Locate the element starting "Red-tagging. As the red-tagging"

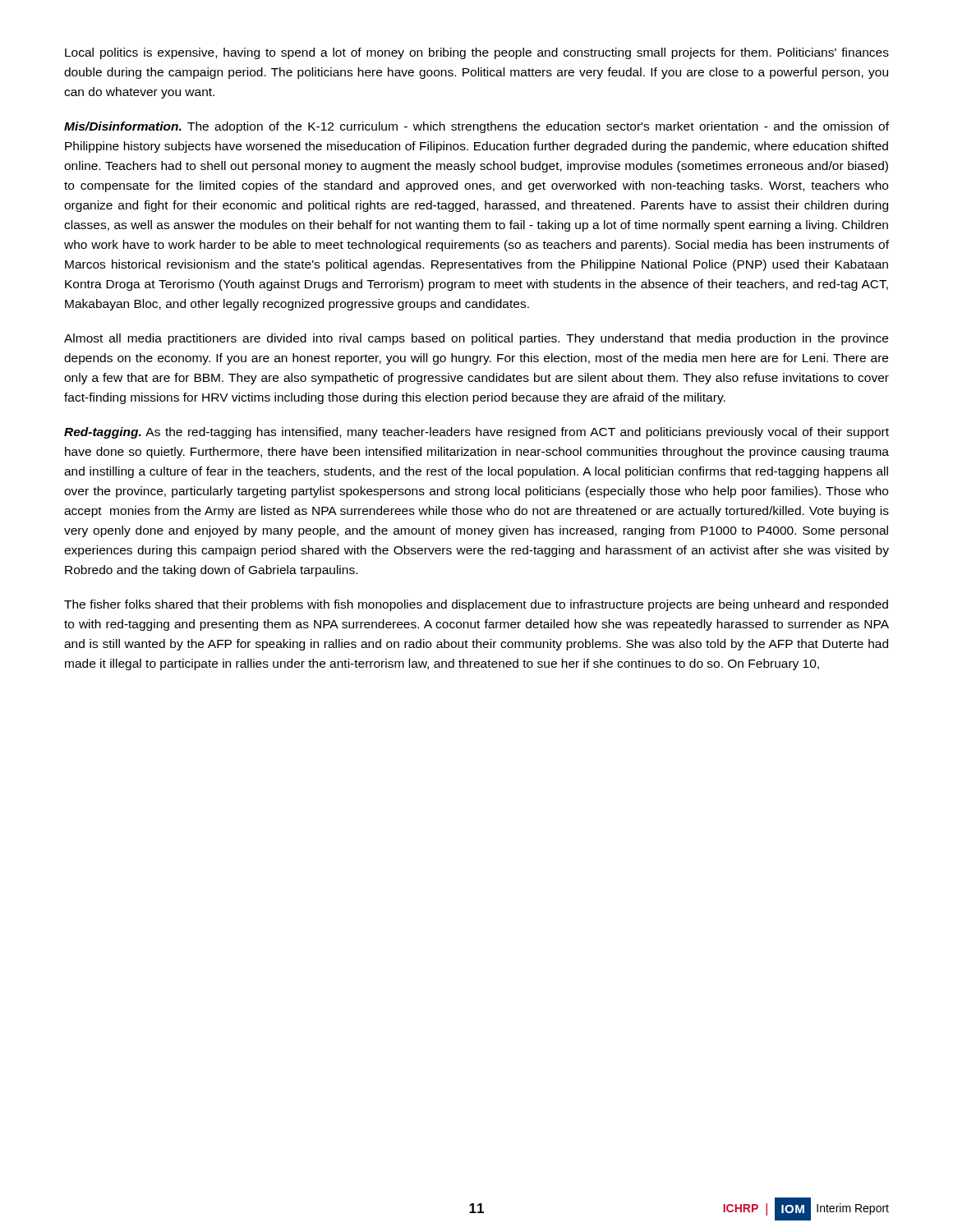(476, 501)
